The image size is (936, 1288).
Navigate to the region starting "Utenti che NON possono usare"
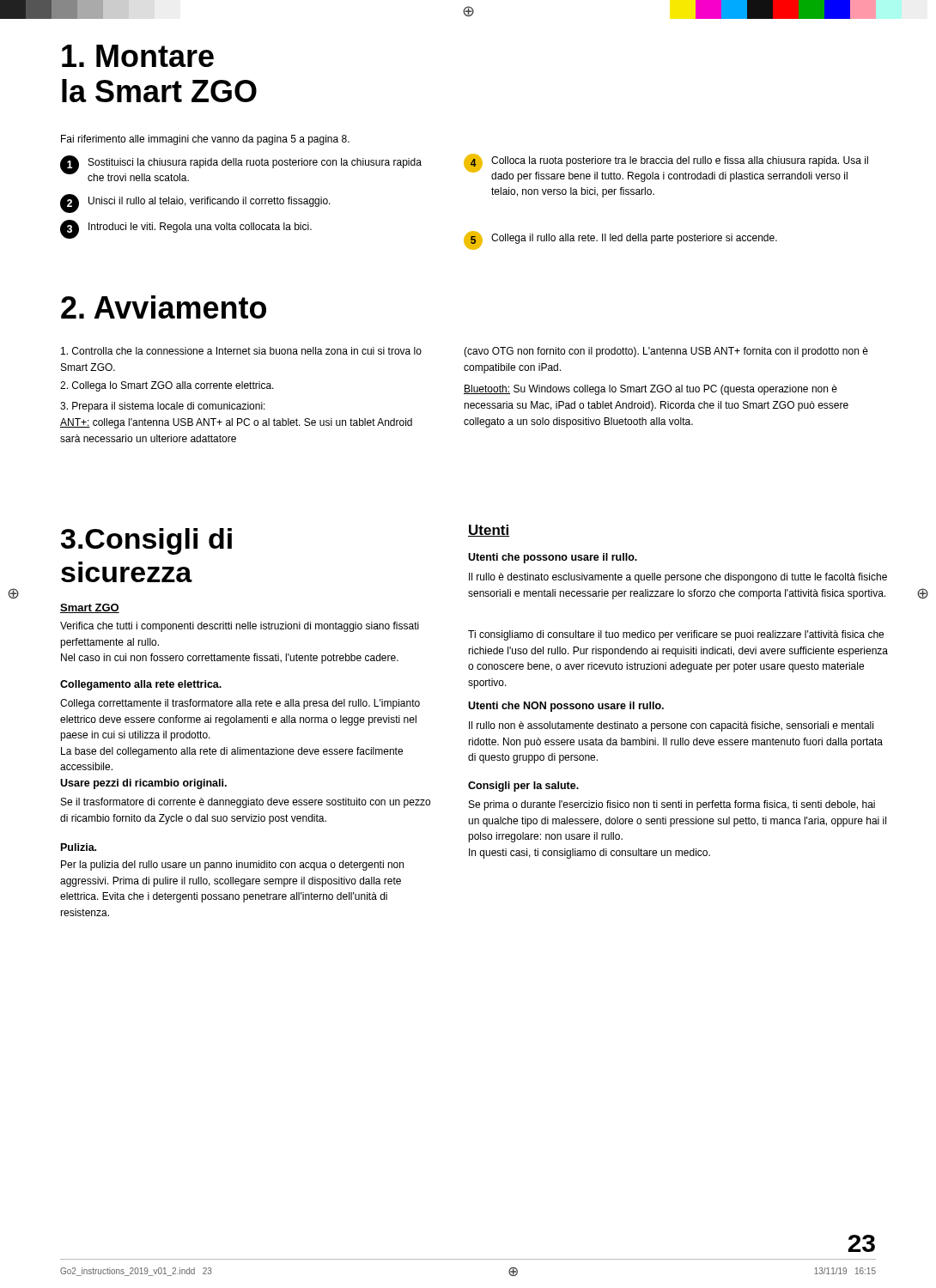(566, 706)
